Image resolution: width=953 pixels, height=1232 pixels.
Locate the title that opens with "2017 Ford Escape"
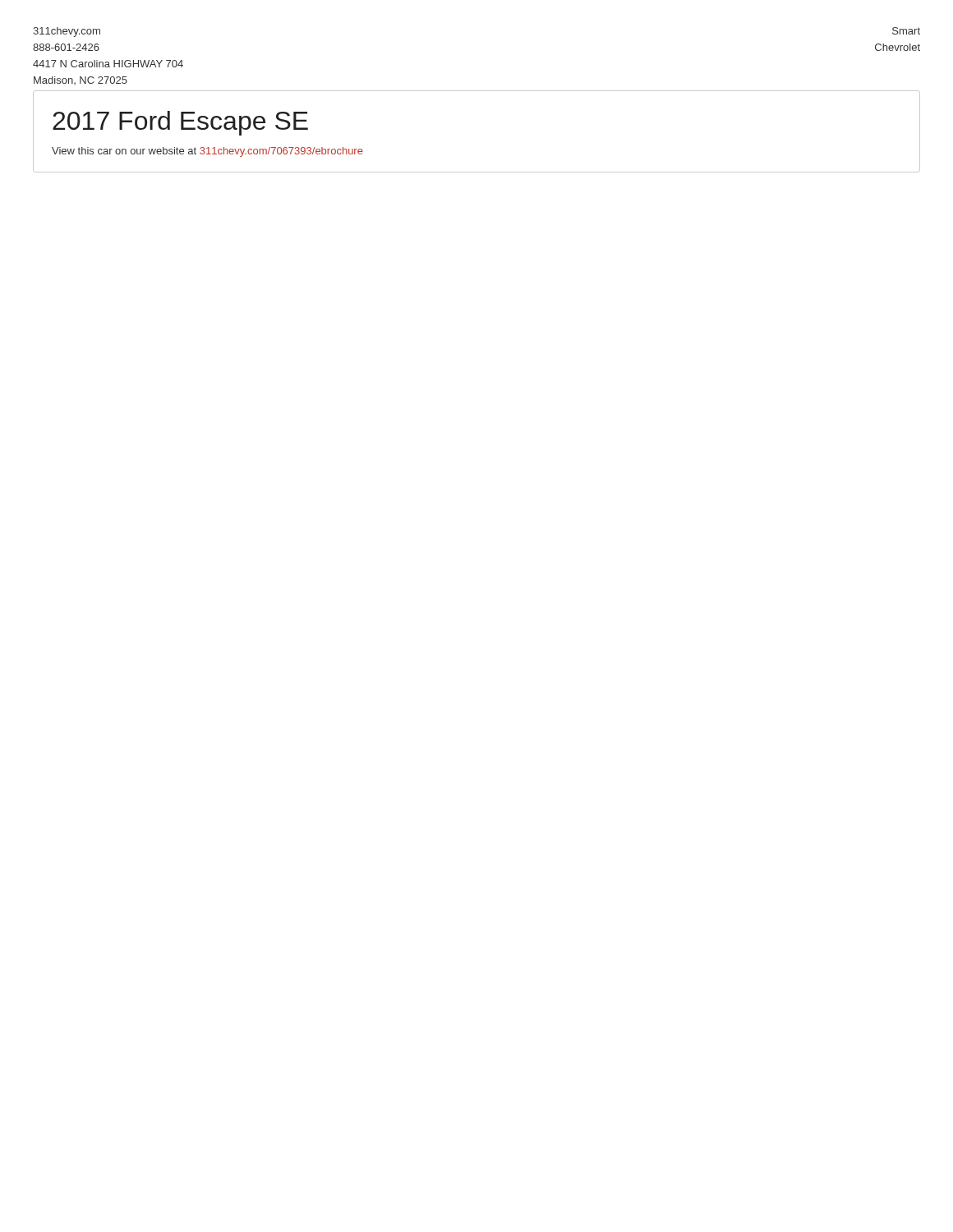click(180, 123)
